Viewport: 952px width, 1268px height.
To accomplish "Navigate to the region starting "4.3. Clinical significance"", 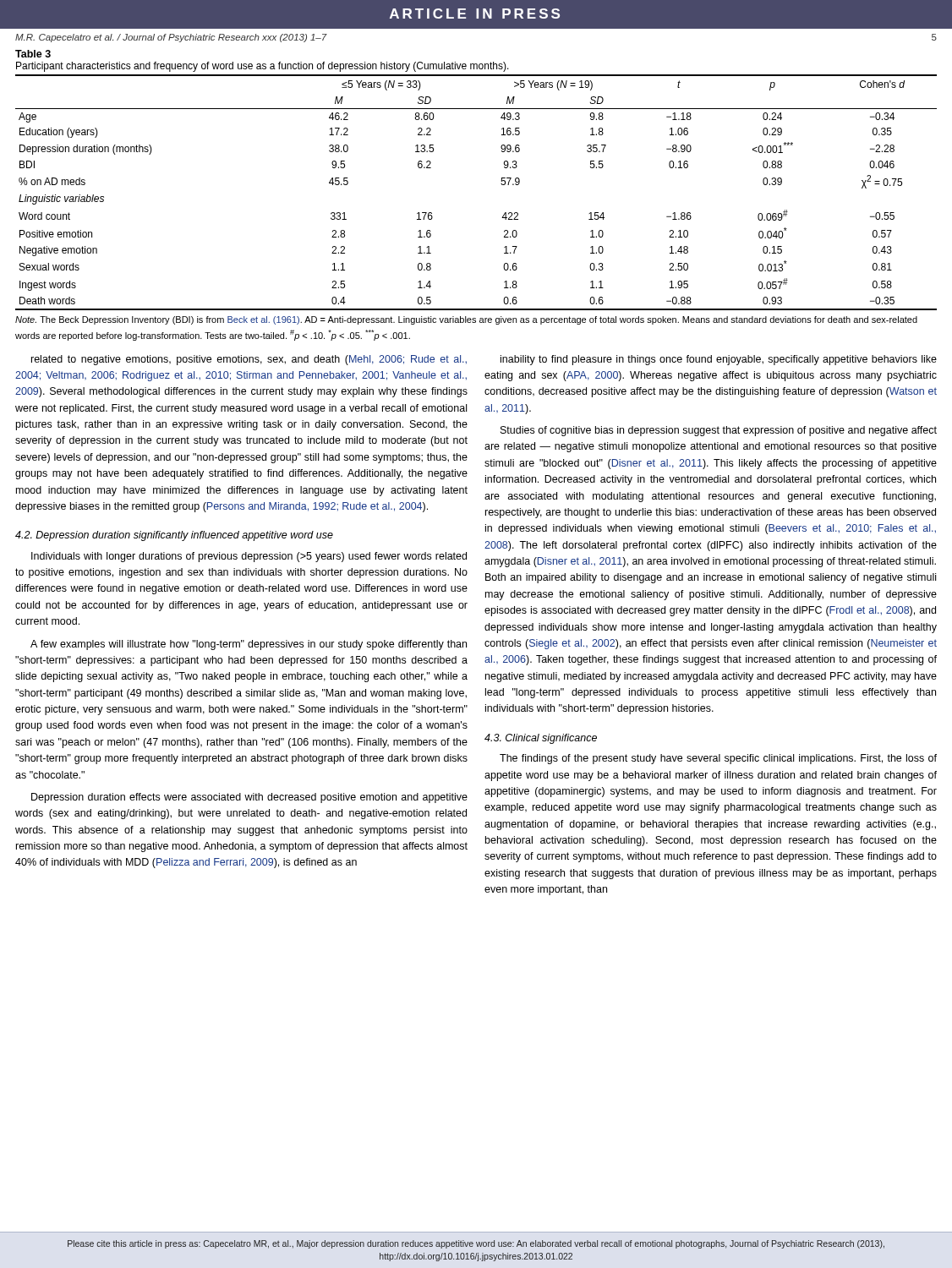I will click(541, 738).
